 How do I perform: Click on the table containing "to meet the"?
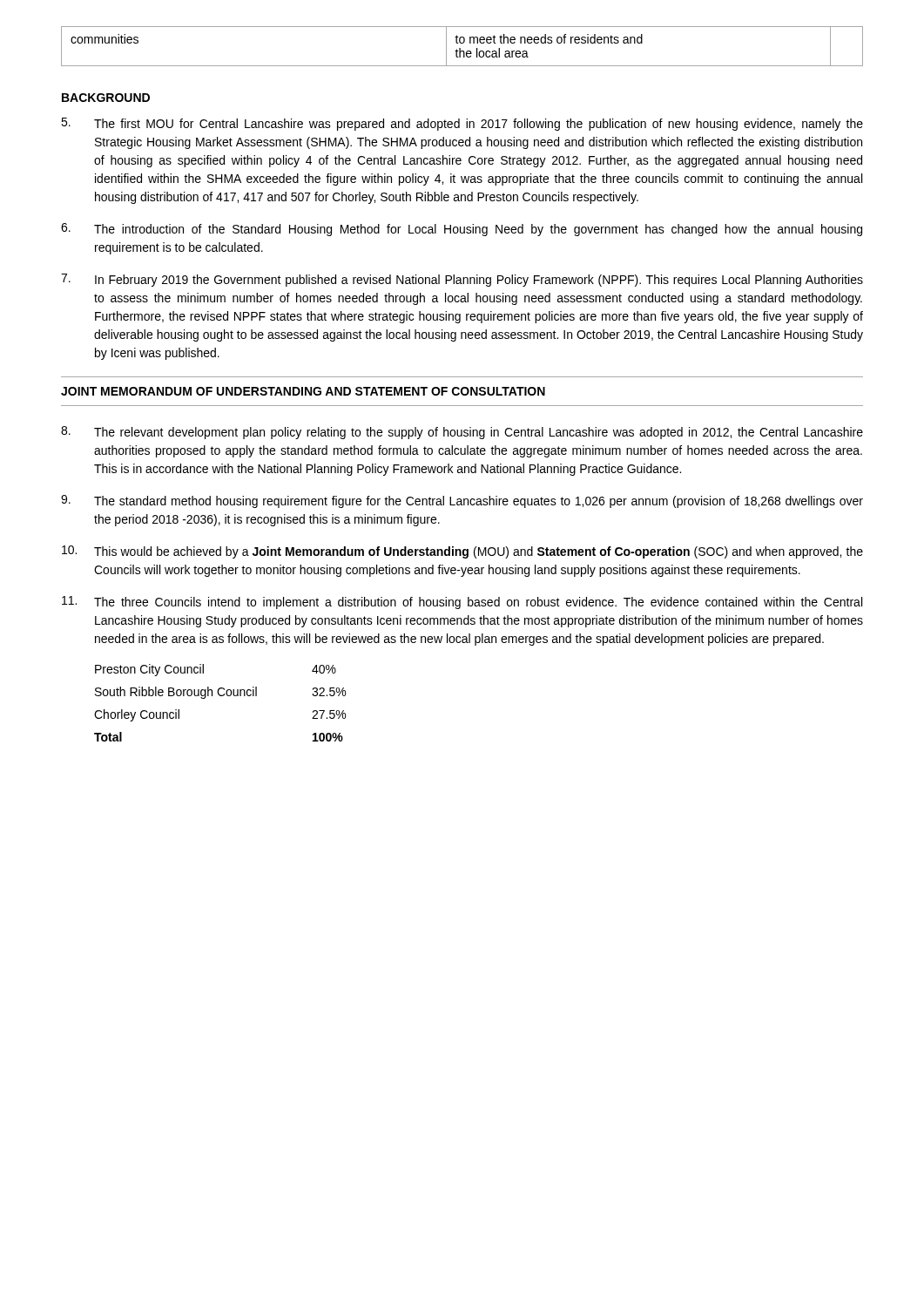click(x=462, y=46)
